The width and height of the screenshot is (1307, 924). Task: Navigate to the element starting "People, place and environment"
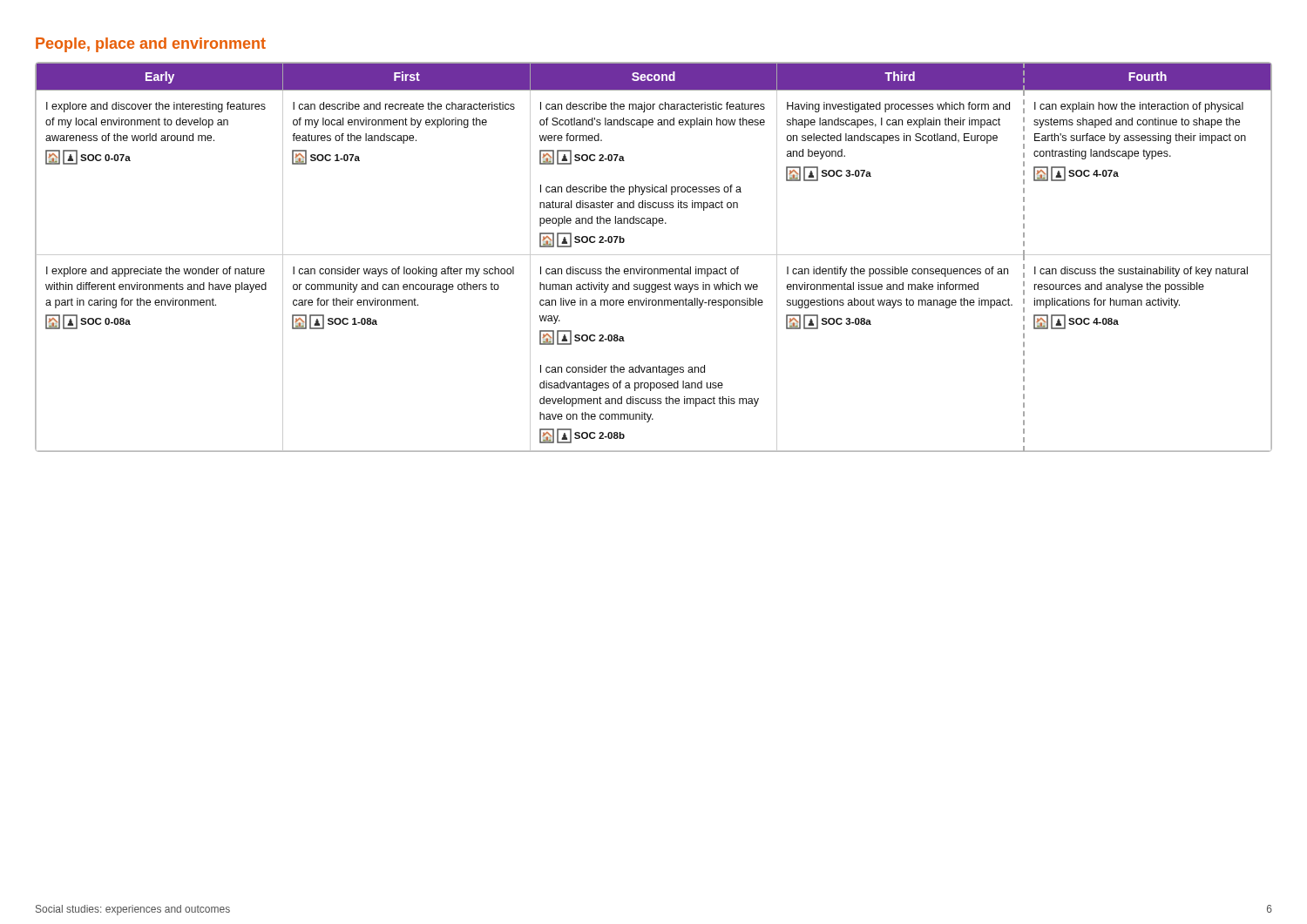pos(150,44)
